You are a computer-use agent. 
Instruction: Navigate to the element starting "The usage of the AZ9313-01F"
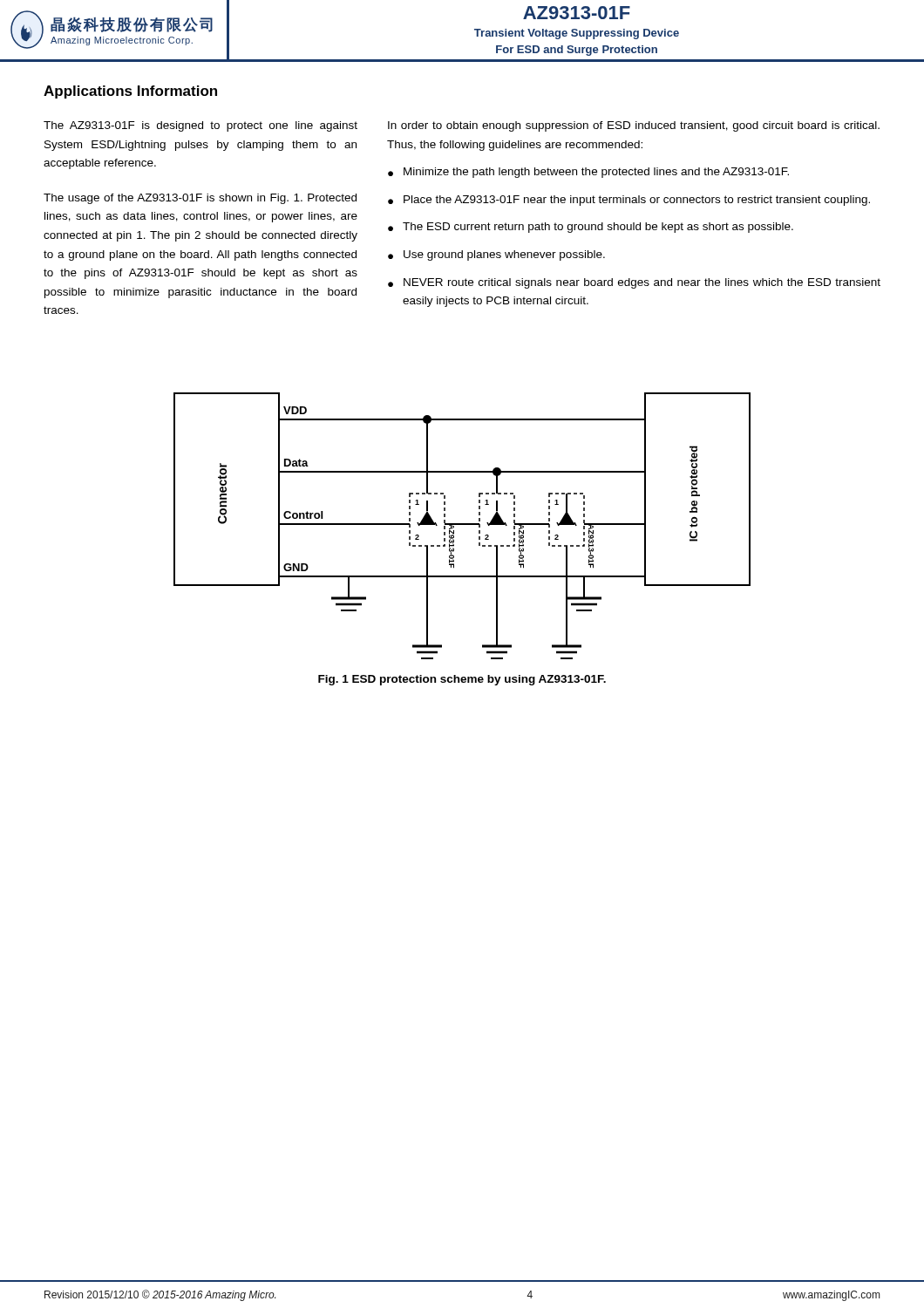201,254
